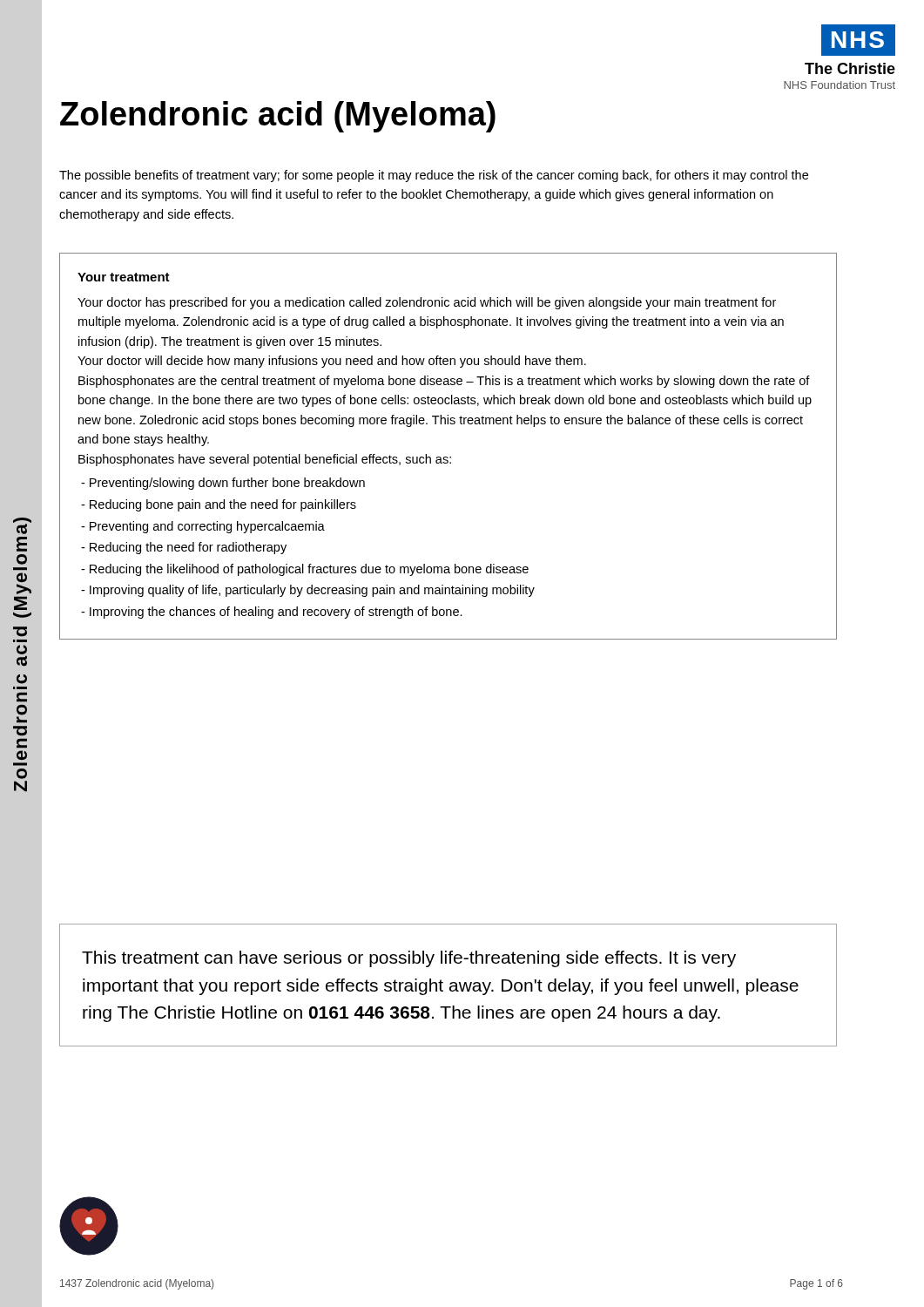Where is the passage that starts "Your doctor has prescribed"?
The width and height of the screenshot is (924, 1307).
pyautogui.click(x=448, y=322)
